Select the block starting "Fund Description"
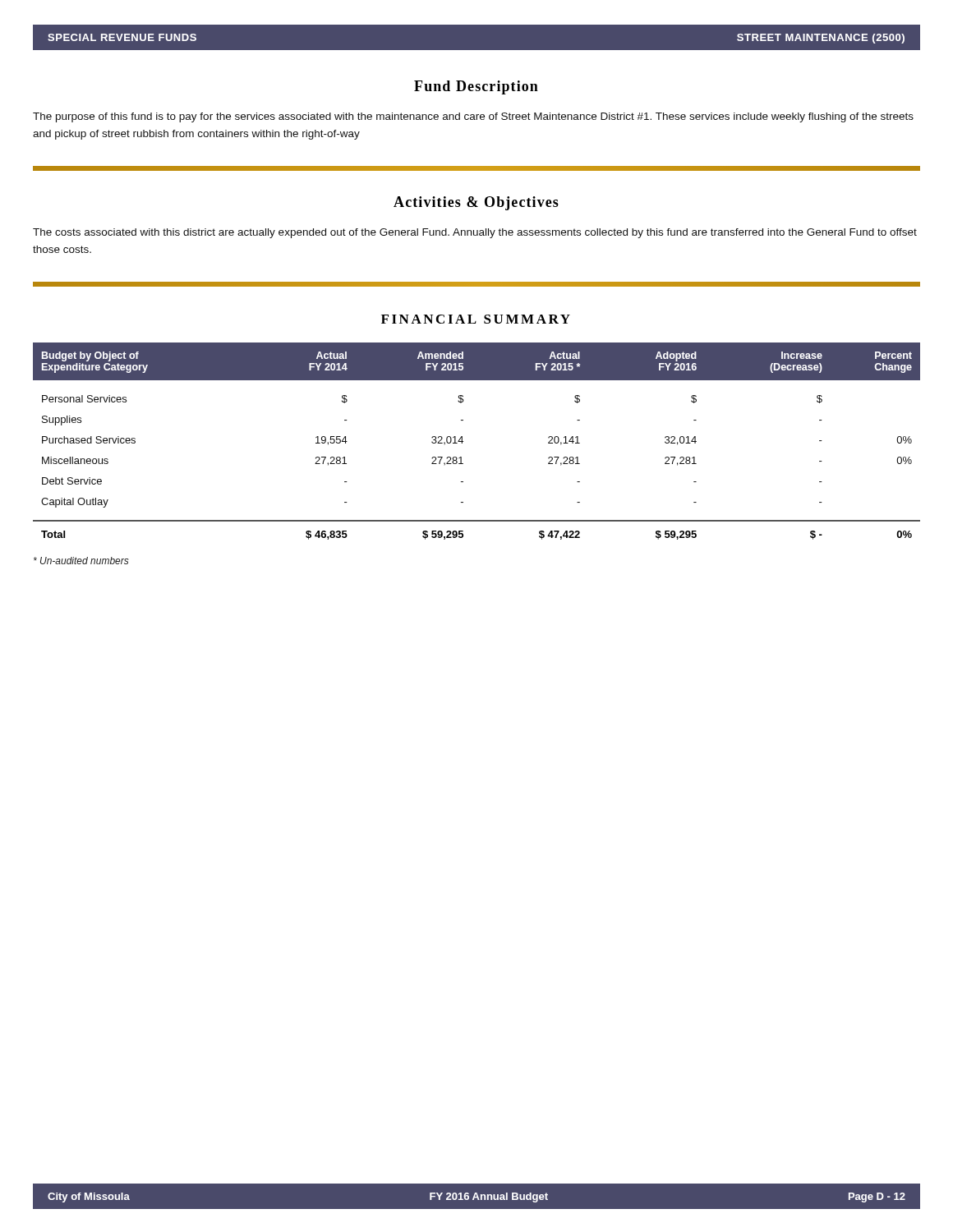This screenshot has width=953, height=1232. click(x=476, y=86)
